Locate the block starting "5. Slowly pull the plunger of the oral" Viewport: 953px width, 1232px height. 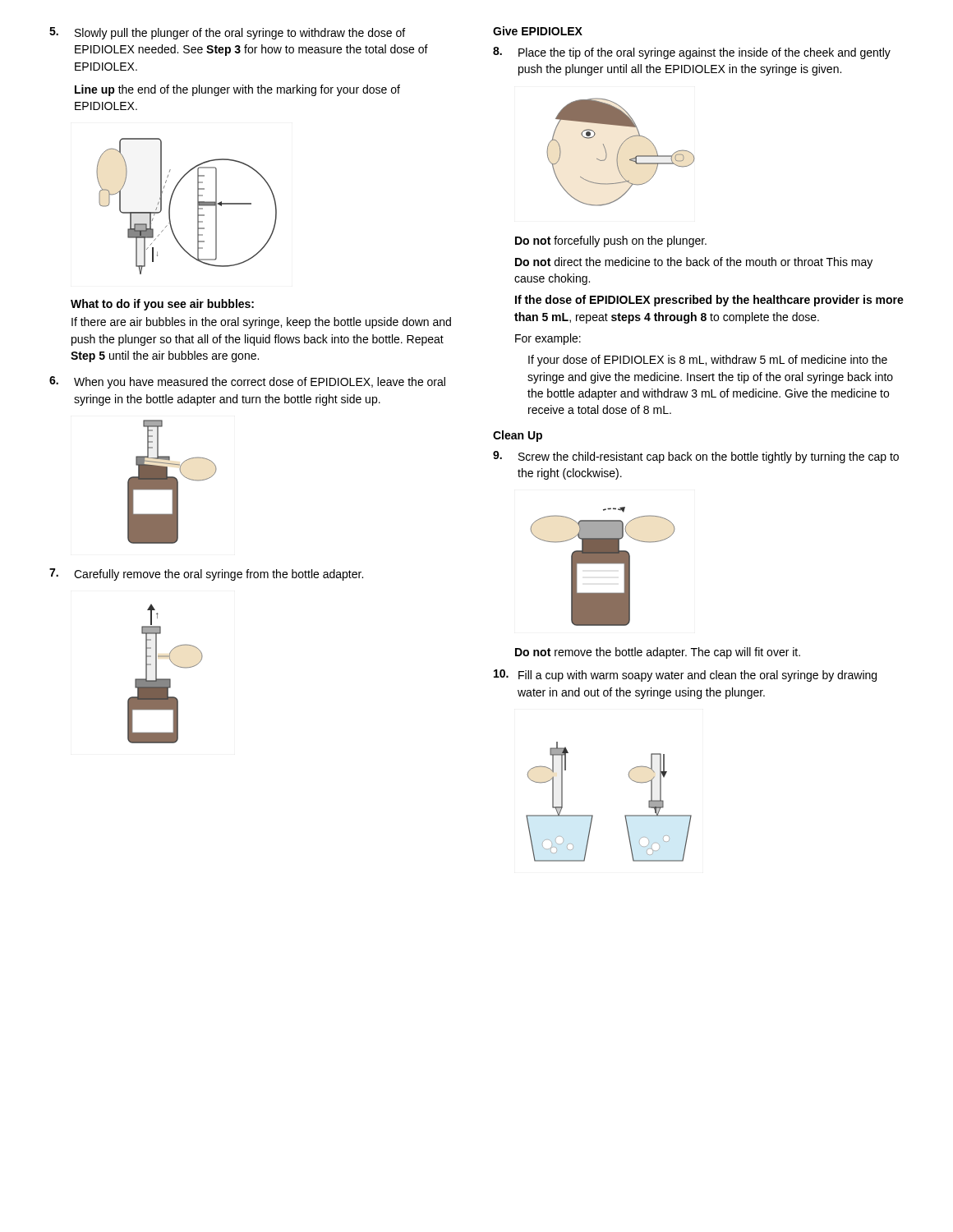pos(227,33)
